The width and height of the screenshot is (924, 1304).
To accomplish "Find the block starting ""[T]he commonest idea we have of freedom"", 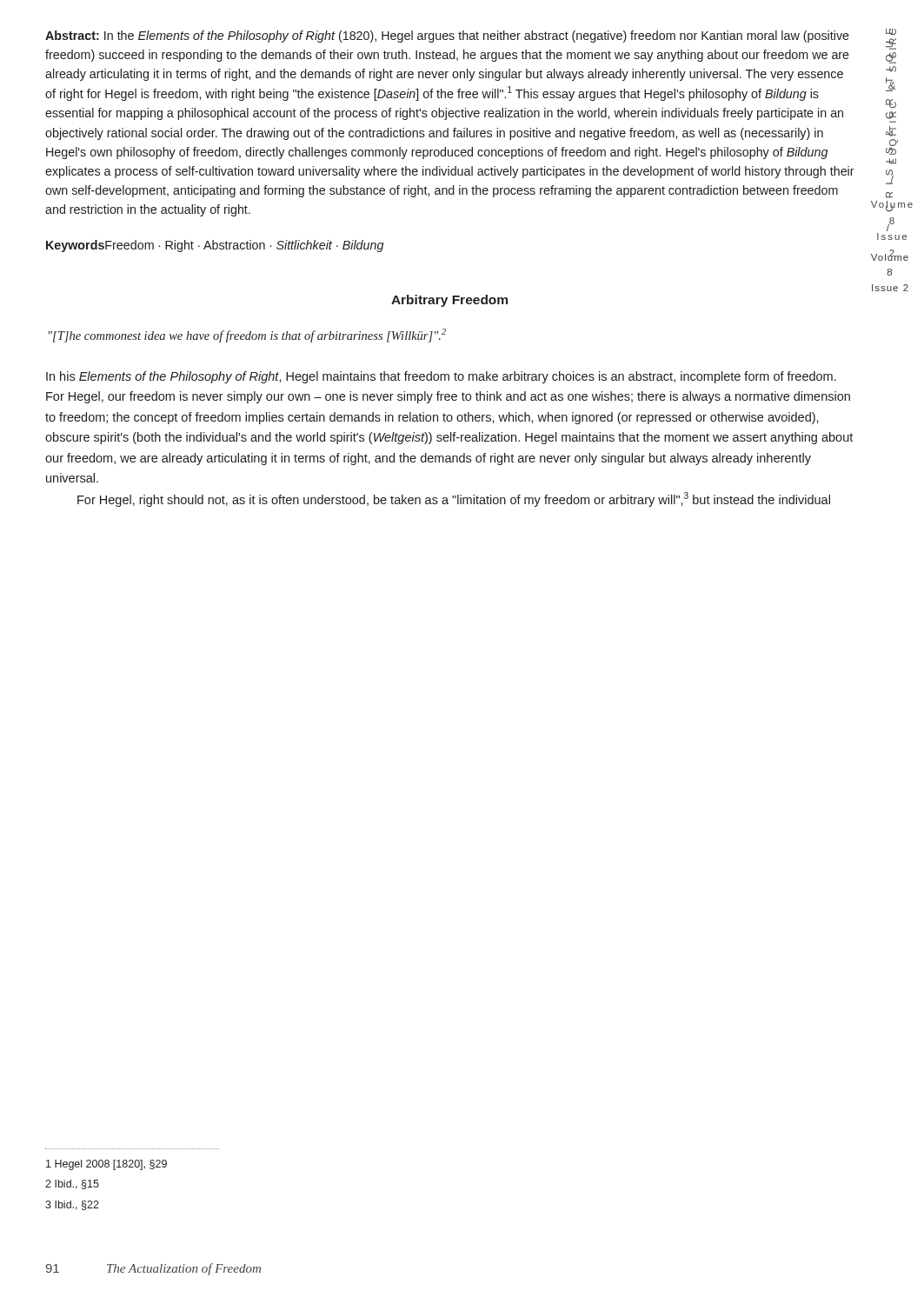I will 246,334.
